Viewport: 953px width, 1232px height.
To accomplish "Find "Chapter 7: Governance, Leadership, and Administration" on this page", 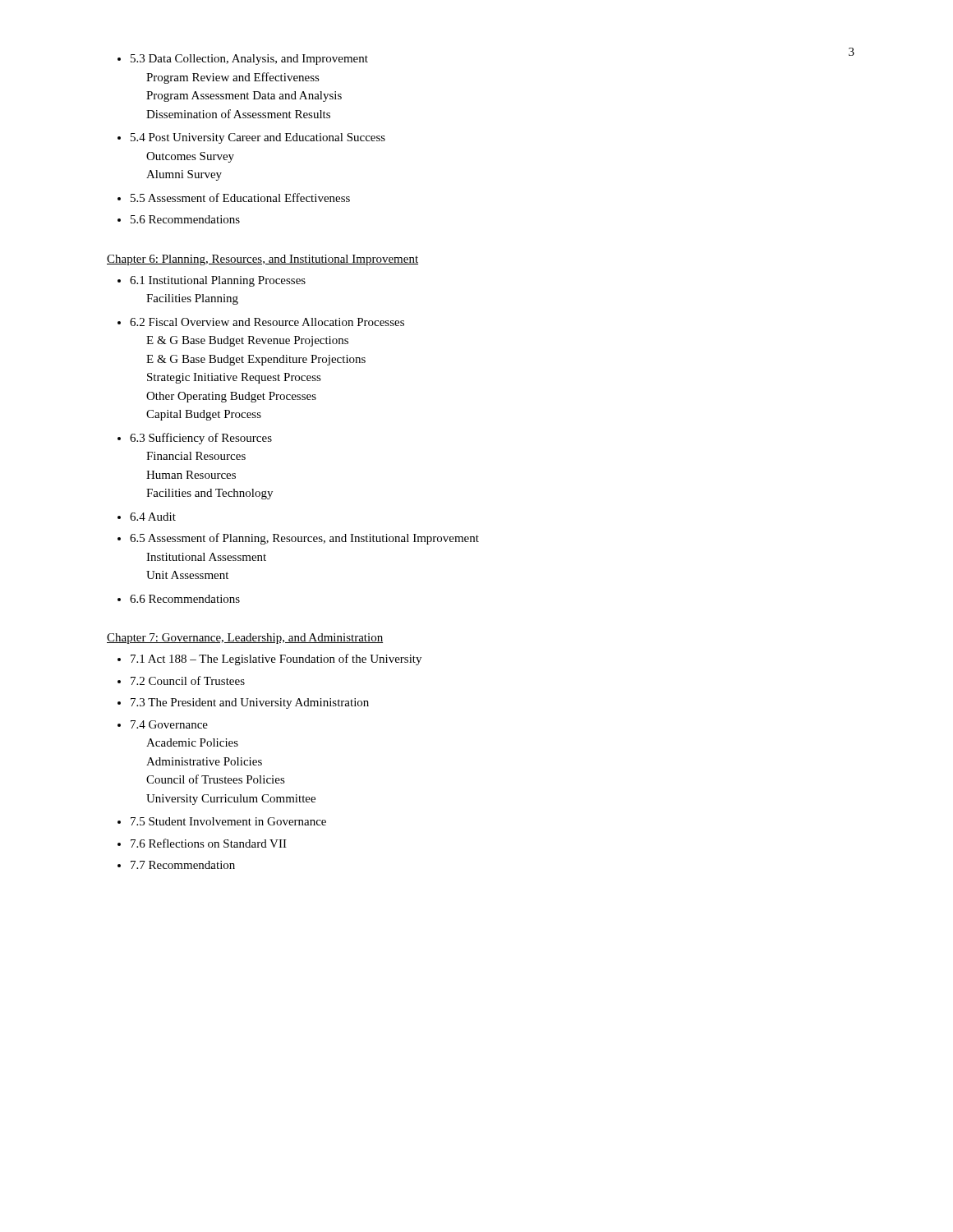I will (245, 638).
